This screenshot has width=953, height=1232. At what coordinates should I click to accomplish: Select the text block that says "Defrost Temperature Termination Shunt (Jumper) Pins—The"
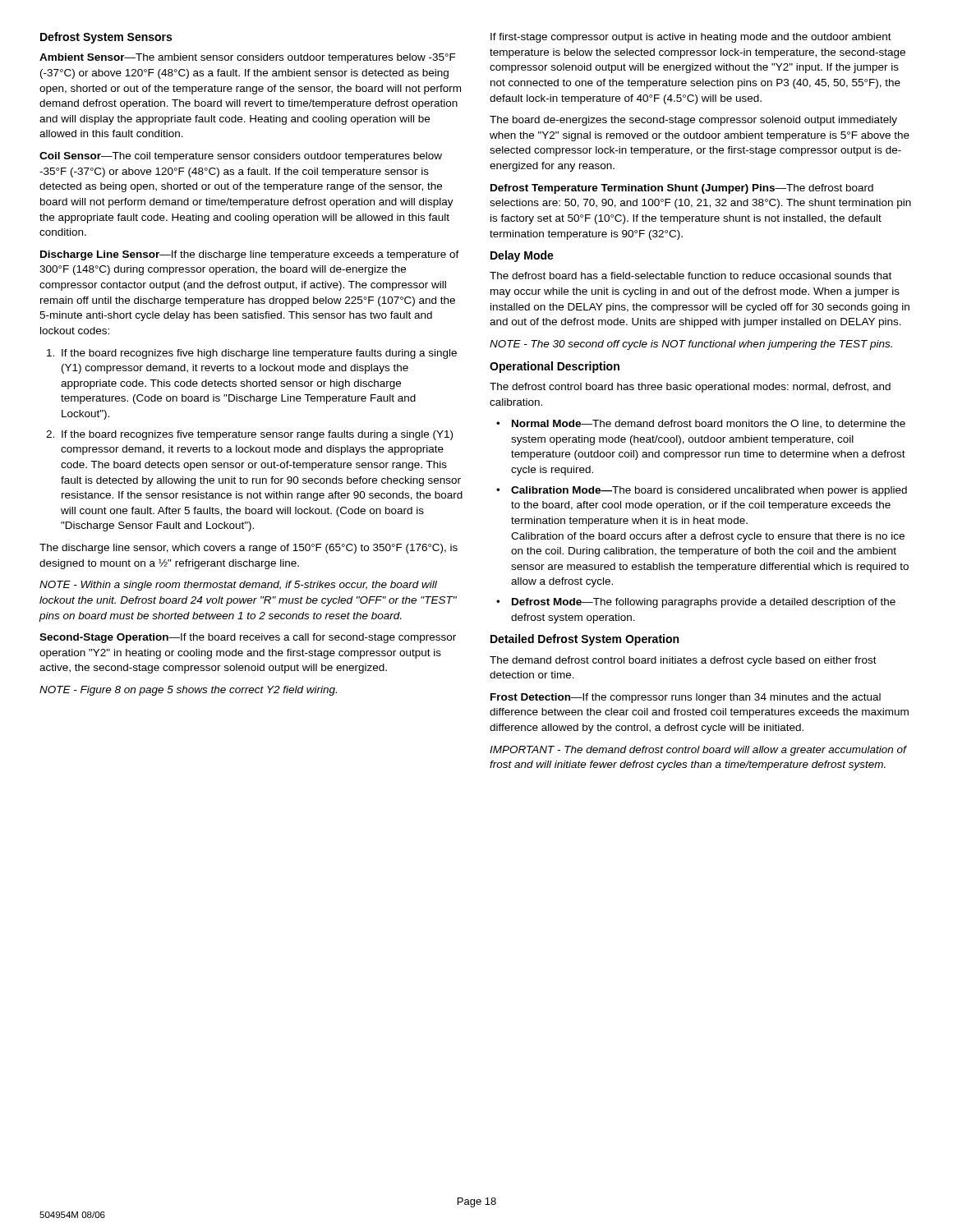click(702, 211)
